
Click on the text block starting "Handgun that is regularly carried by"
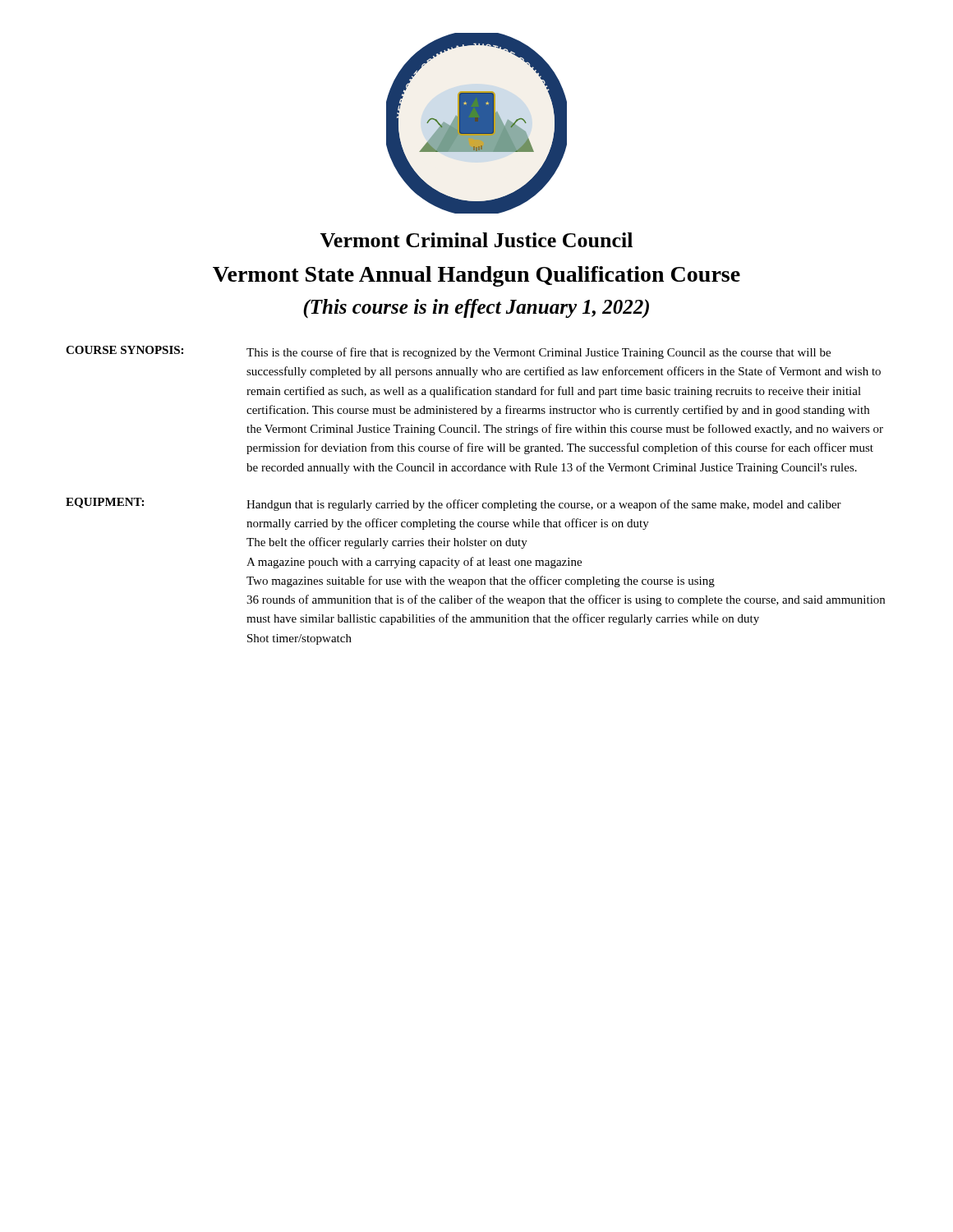pos(567,514)
